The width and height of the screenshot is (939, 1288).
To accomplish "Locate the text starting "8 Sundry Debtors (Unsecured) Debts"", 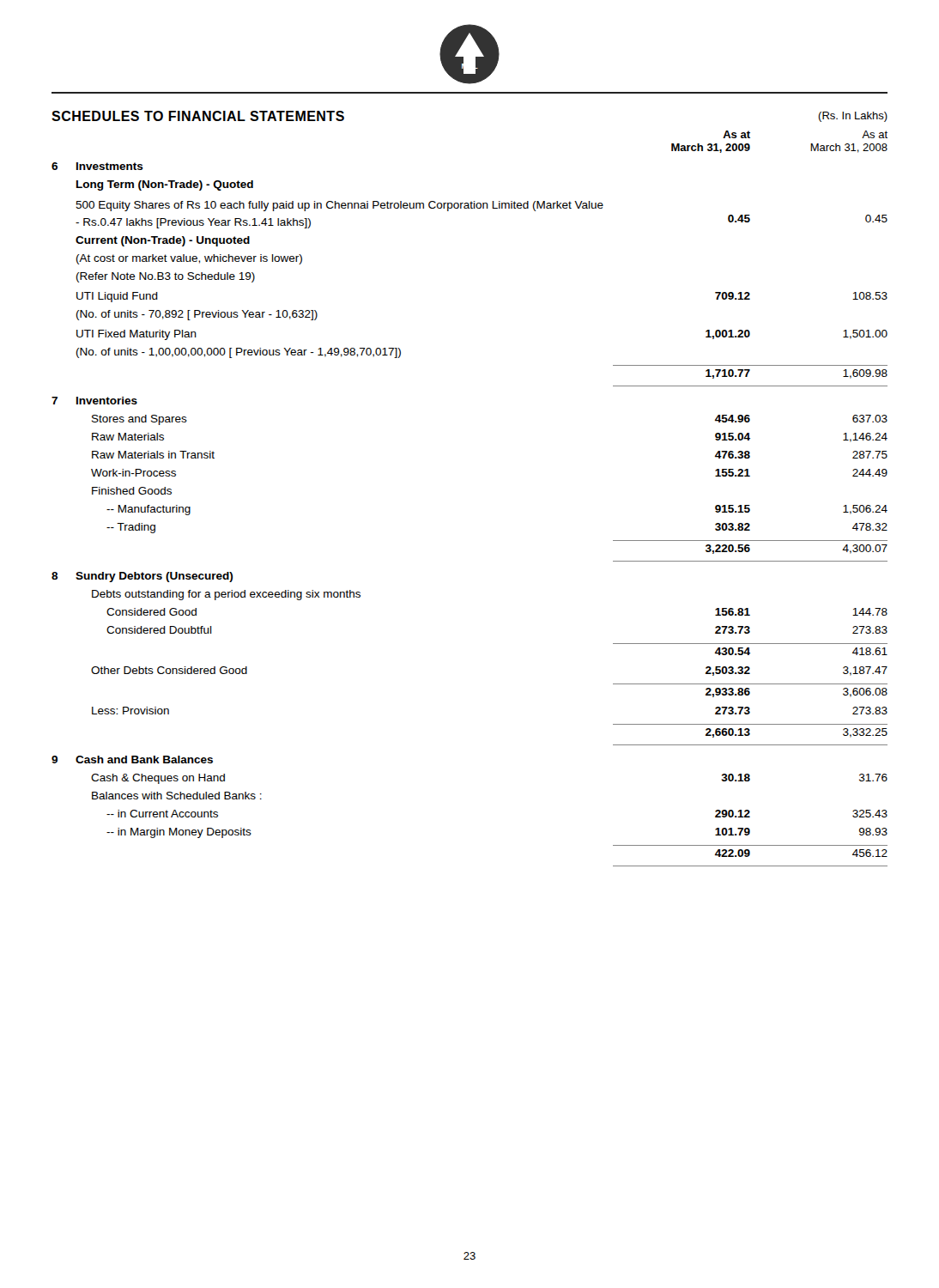I will [142, 577].
